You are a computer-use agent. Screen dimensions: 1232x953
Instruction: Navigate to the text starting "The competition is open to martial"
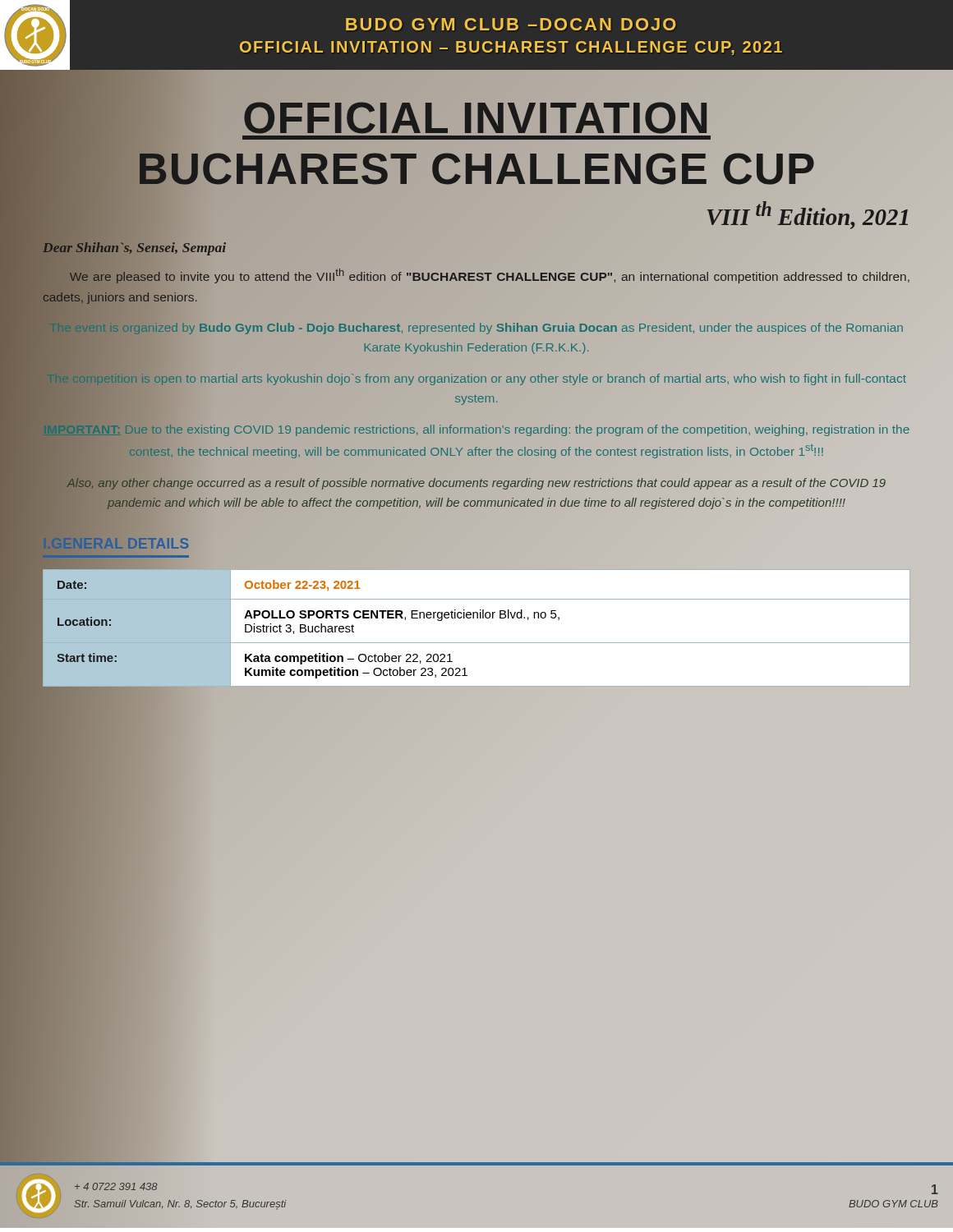[x=476, y=388]
